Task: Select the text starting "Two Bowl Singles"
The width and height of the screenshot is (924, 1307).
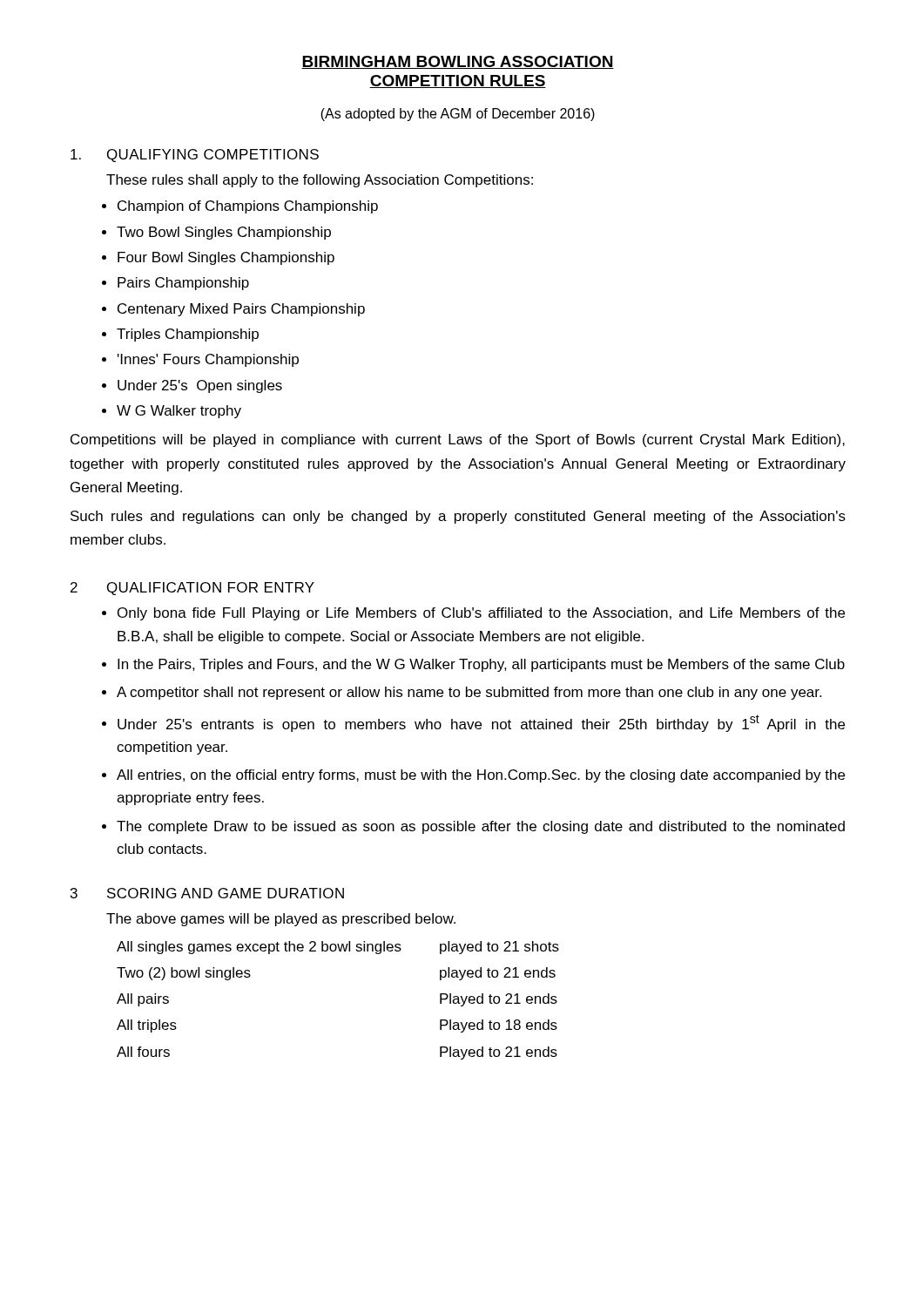Action: point(224,232)
